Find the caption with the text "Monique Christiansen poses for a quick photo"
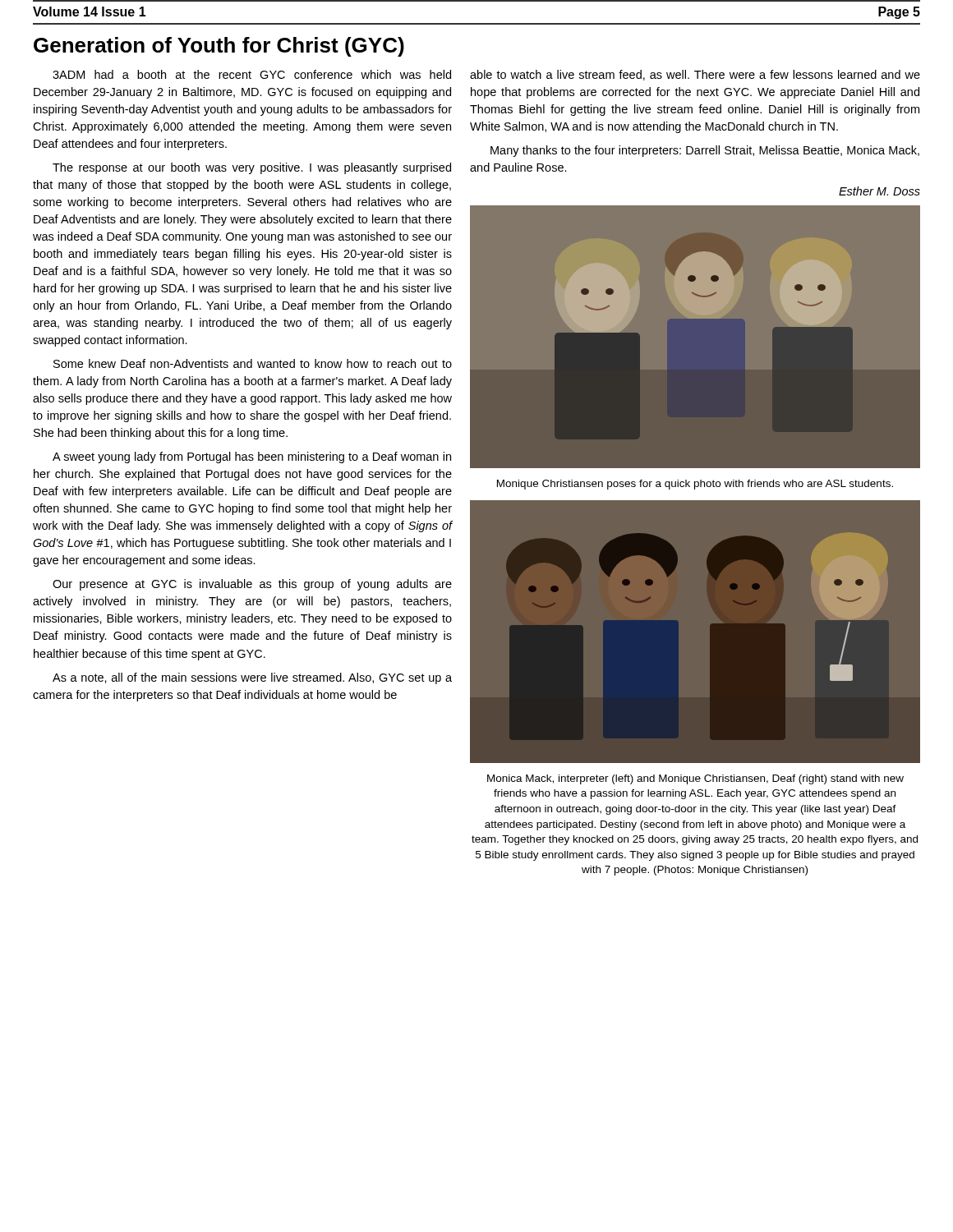 pyautogui.click(x=695, y=483)
